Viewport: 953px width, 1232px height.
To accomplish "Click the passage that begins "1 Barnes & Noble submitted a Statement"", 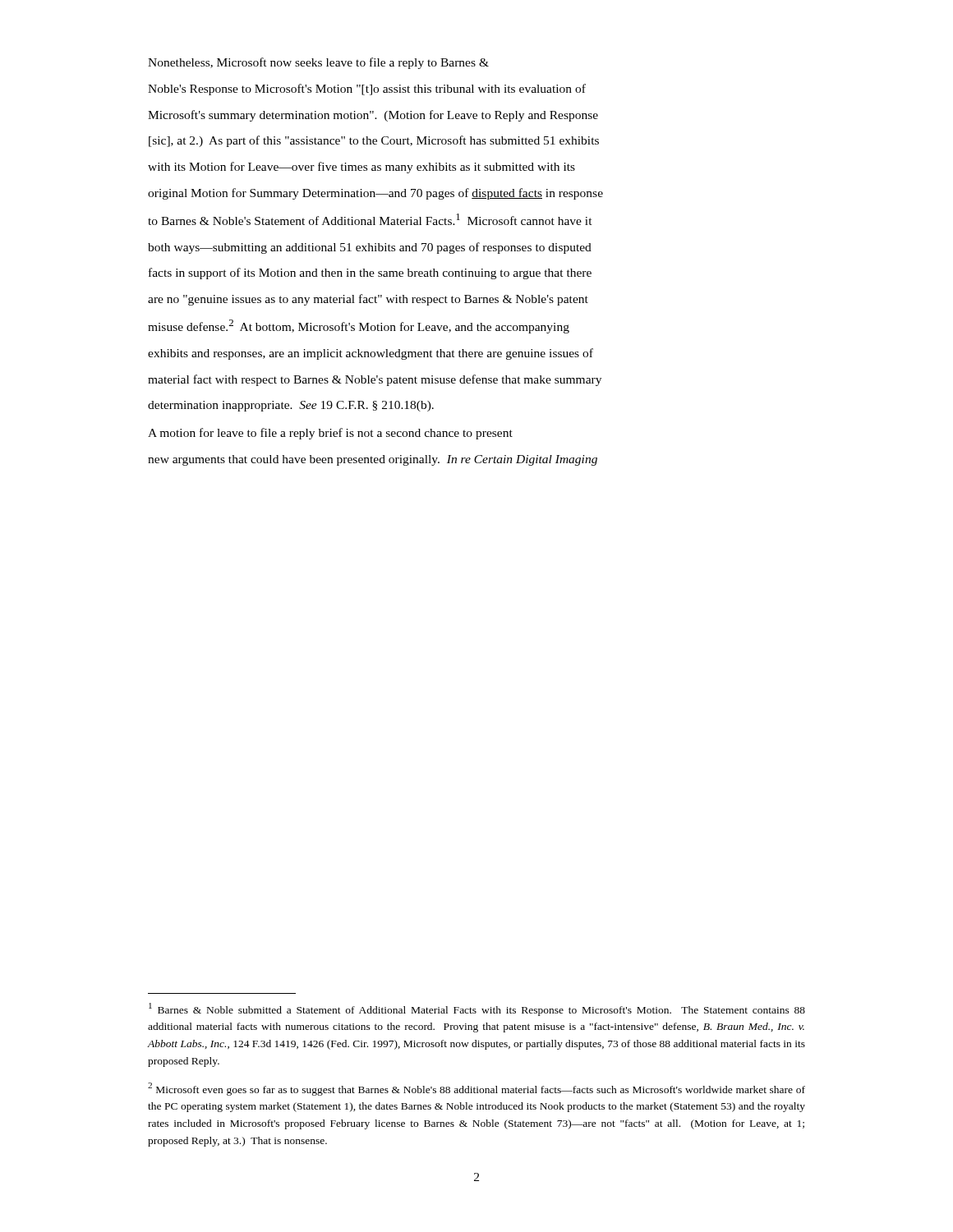I will tap(476, 1034).
